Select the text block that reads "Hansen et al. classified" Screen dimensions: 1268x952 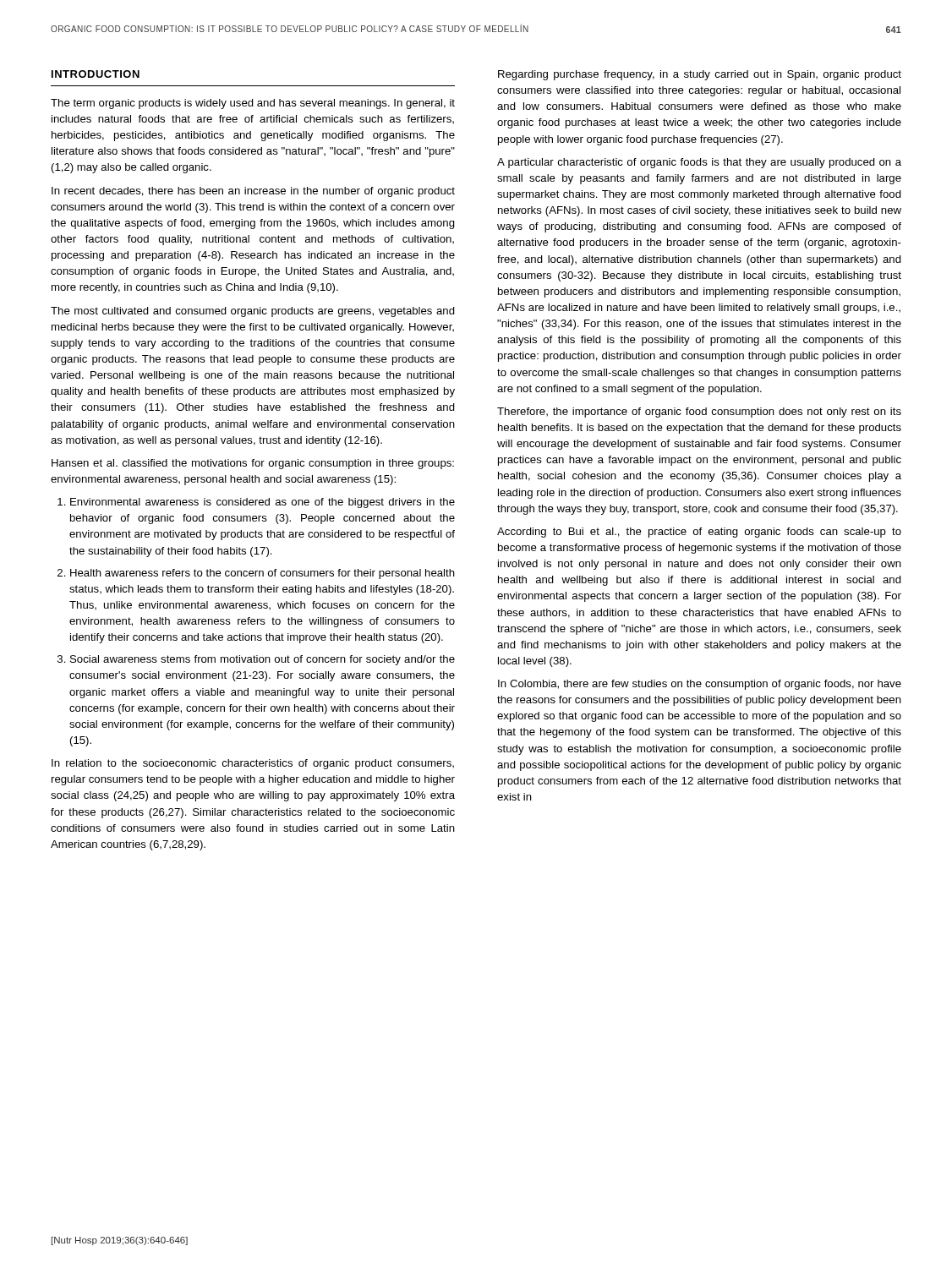coord(253,471)
